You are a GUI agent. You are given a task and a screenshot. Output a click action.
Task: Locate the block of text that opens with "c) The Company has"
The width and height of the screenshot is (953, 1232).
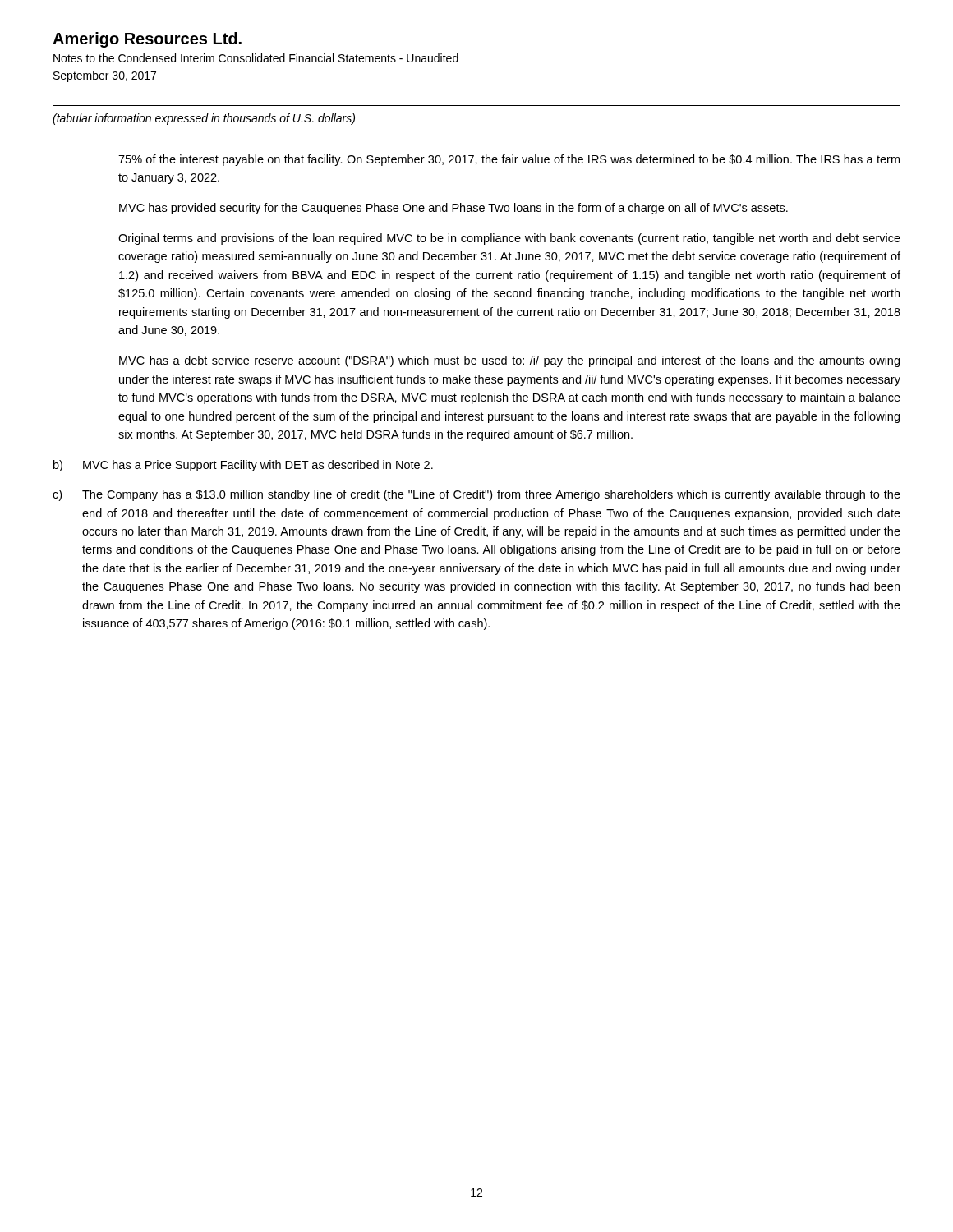[476, 559]
